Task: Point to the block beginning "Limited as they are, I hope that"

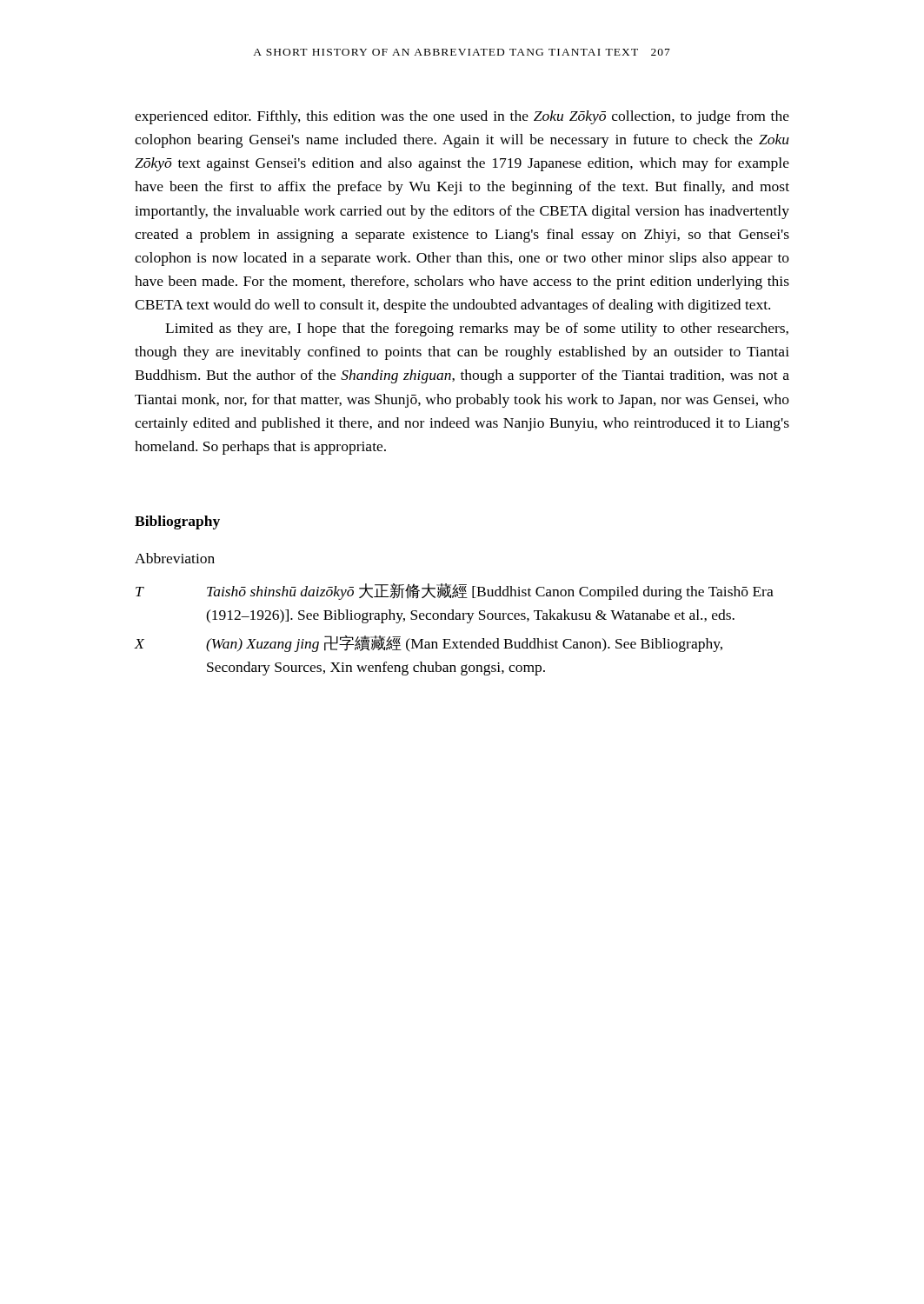Action: pyautogui.click(x=462, y=387)
